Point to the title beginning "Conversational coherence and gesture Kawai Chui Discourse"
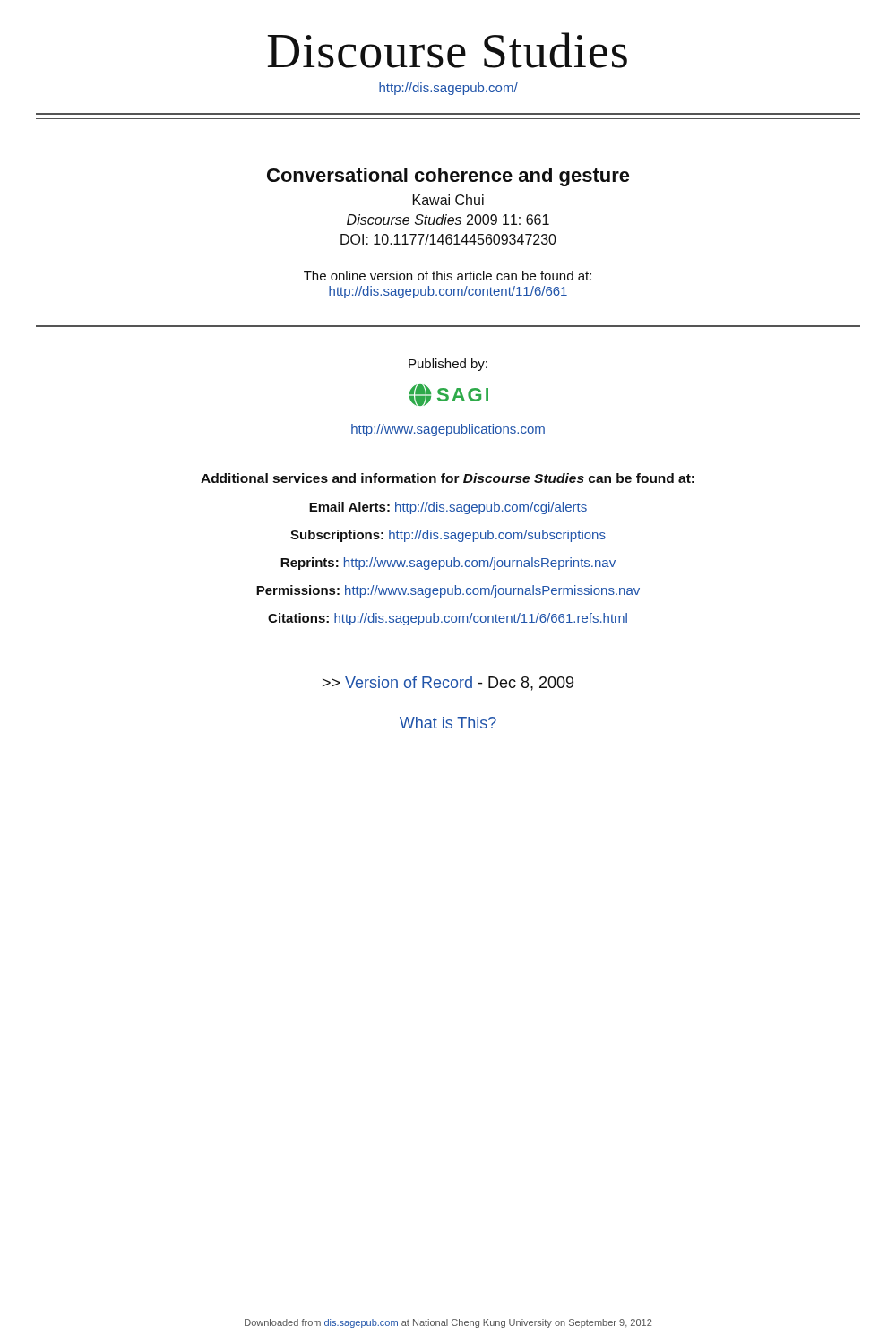Viewport: 896px width, 1344px height. click(x=448, y=206)
